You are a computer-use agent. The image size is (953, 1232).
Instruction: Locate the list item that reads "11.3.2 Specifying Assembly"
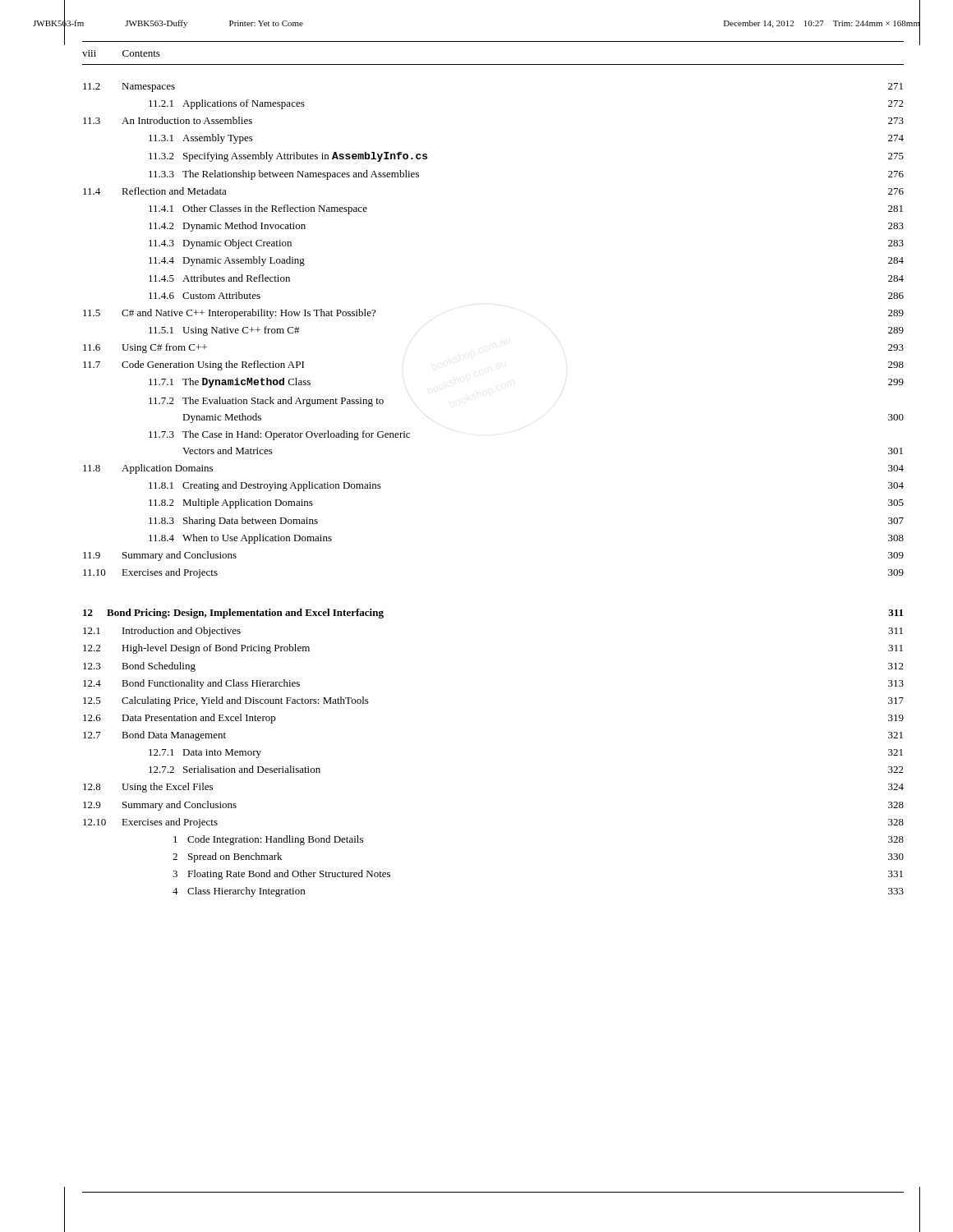pyautogui.click(x=290, y=156)
